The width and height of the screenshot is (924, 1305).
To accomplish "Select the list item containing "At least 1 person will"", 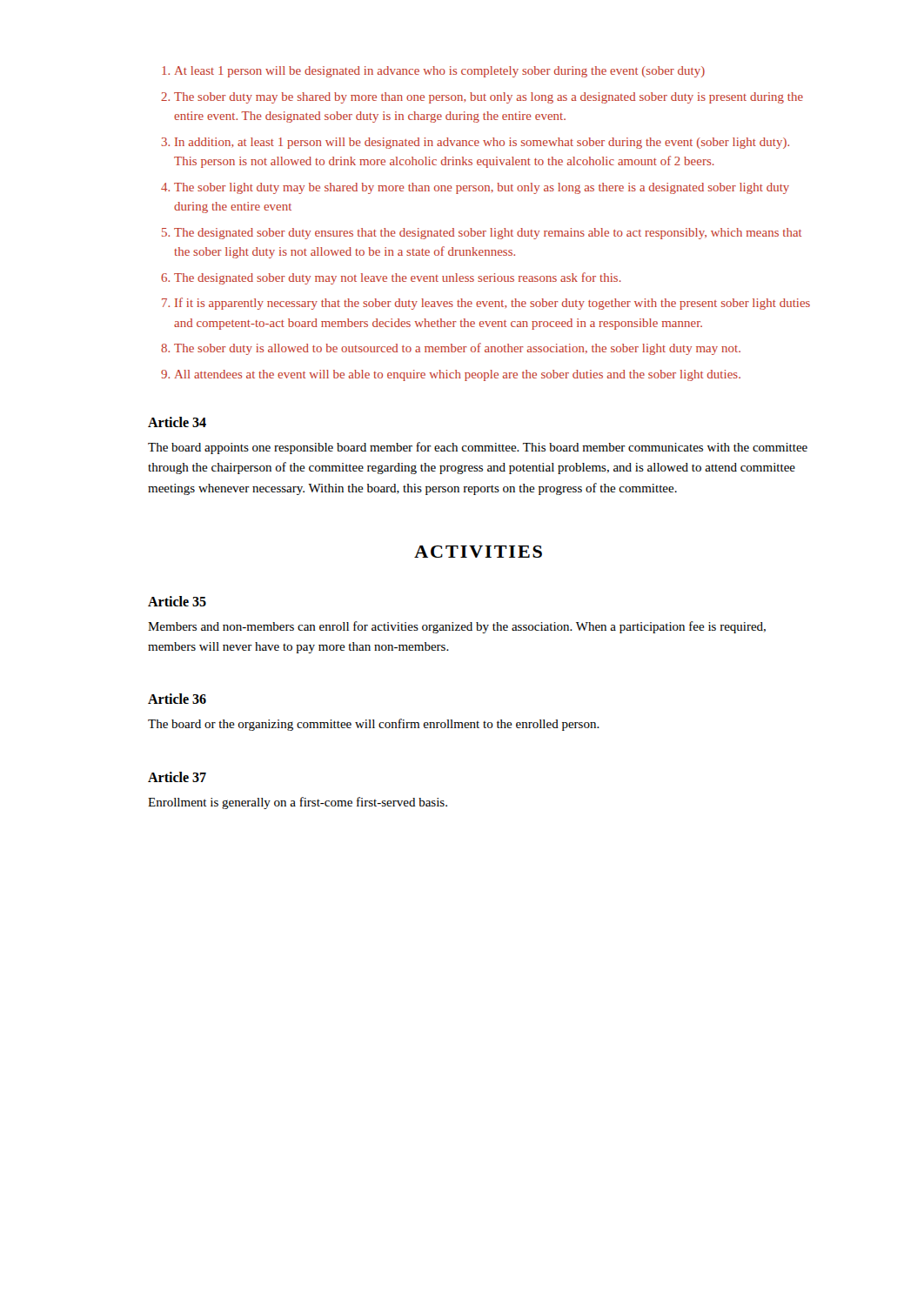I will point(440,70).
